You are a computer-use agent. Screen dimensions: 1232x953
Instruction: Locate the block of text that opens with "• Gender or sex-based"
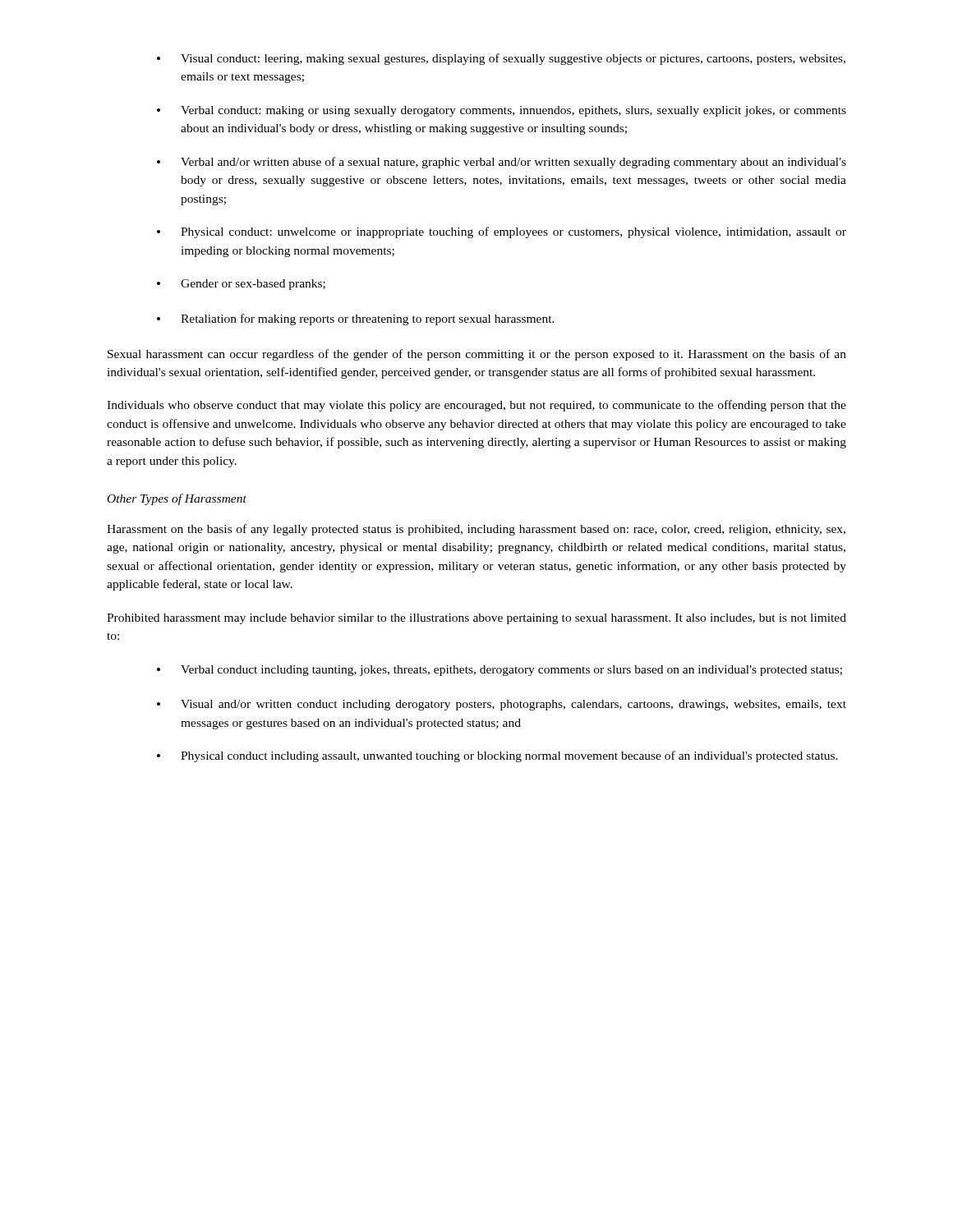[x=241, y=285]
